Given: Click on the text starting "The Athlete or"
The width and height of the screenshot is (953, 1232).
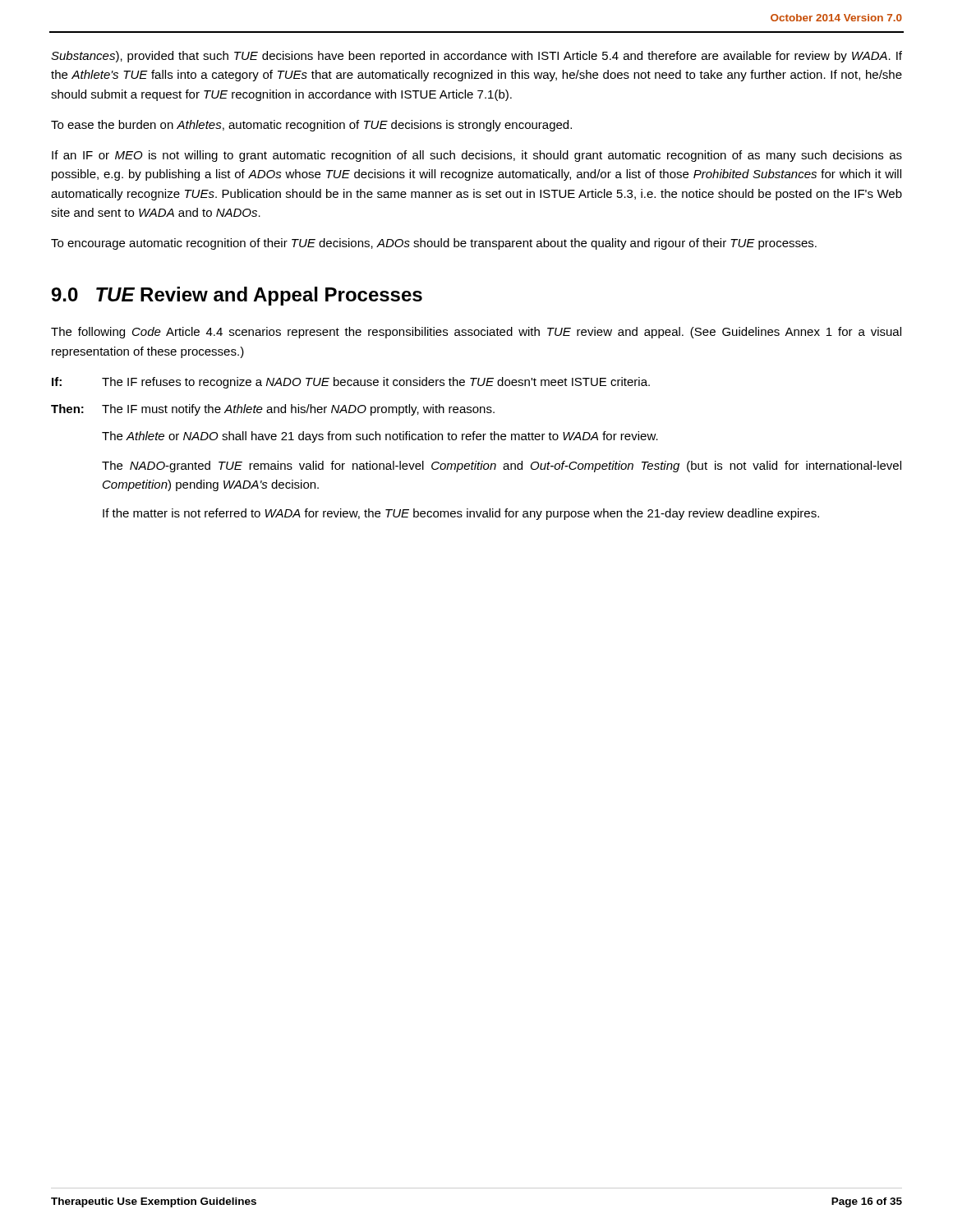Looking at the screenshot, I should point(380,436).
